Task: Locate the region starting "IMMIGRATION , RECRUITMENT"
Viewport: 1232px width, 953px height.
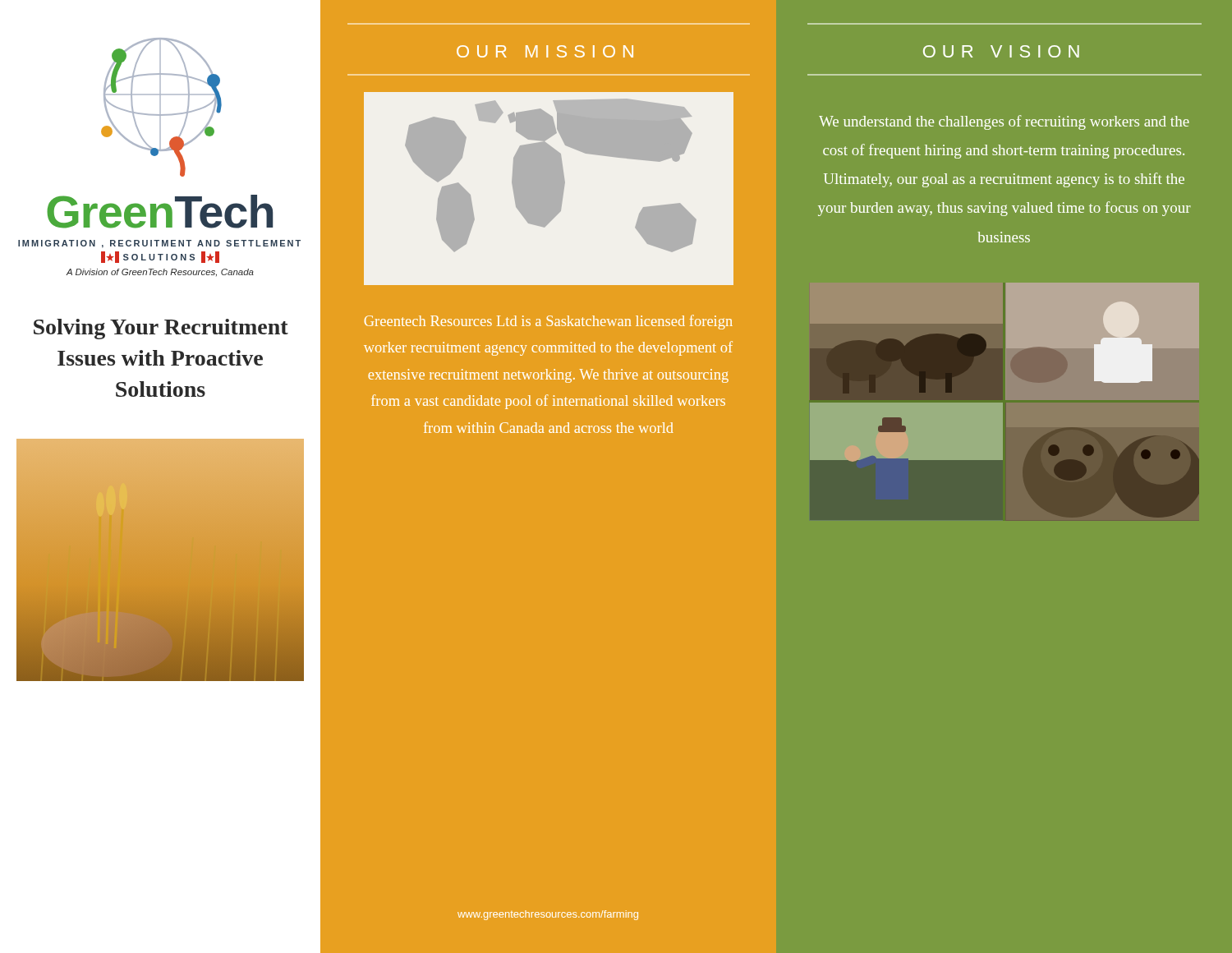Action: 160,243
